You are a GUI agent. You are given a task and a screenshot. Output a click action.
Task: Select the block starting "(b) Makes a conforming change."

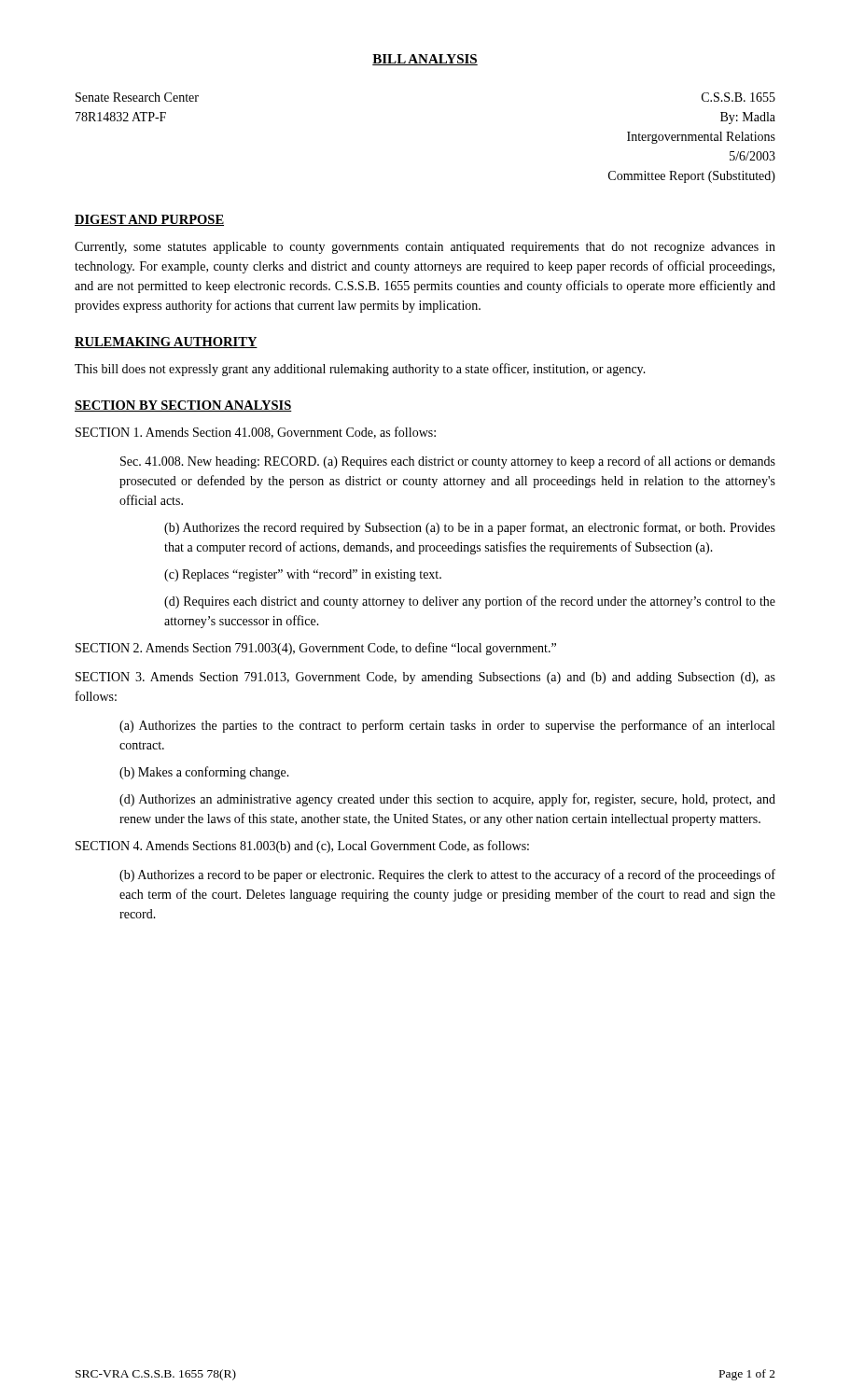(204, 772)
